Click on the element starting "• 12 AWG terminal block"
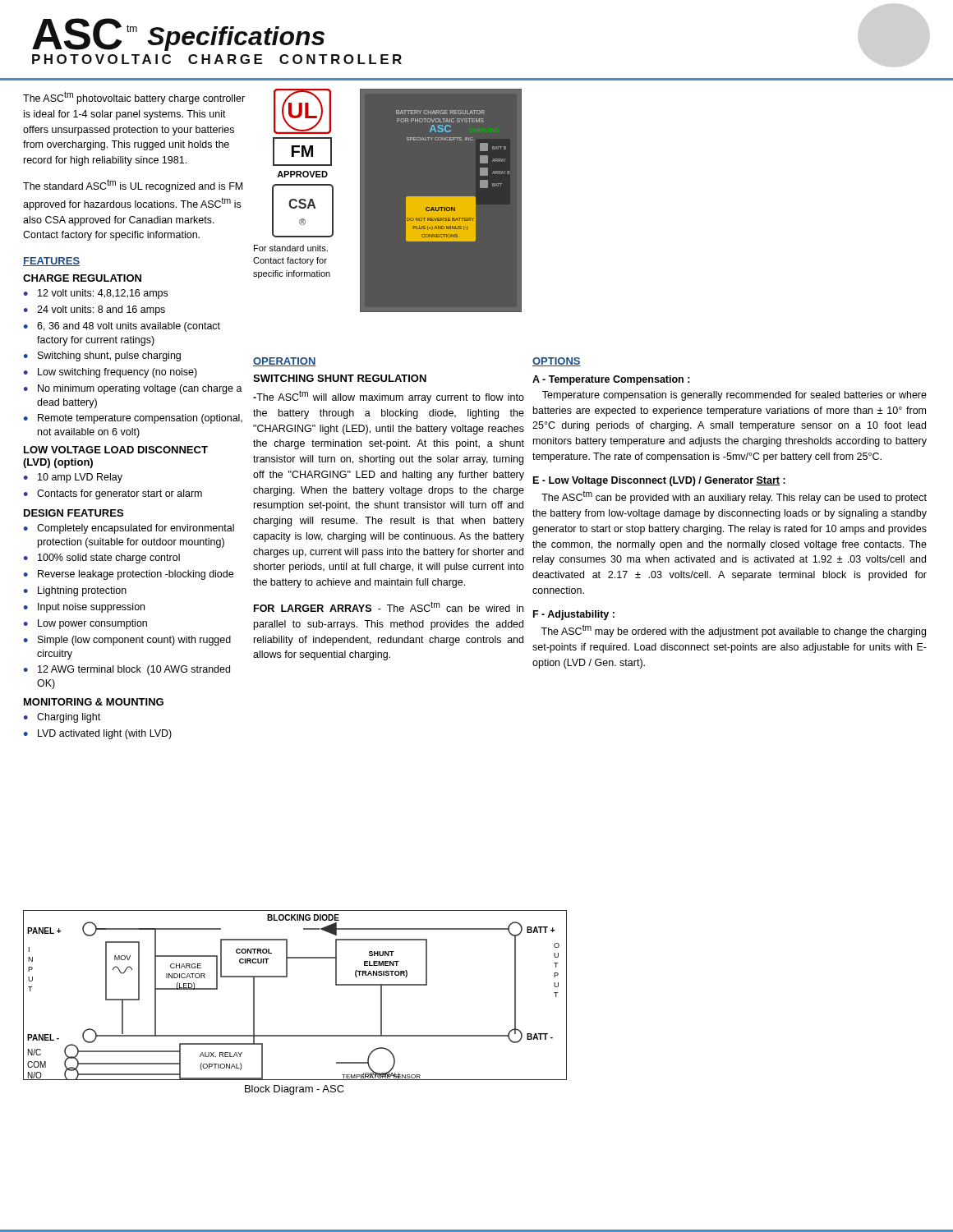 135,677
